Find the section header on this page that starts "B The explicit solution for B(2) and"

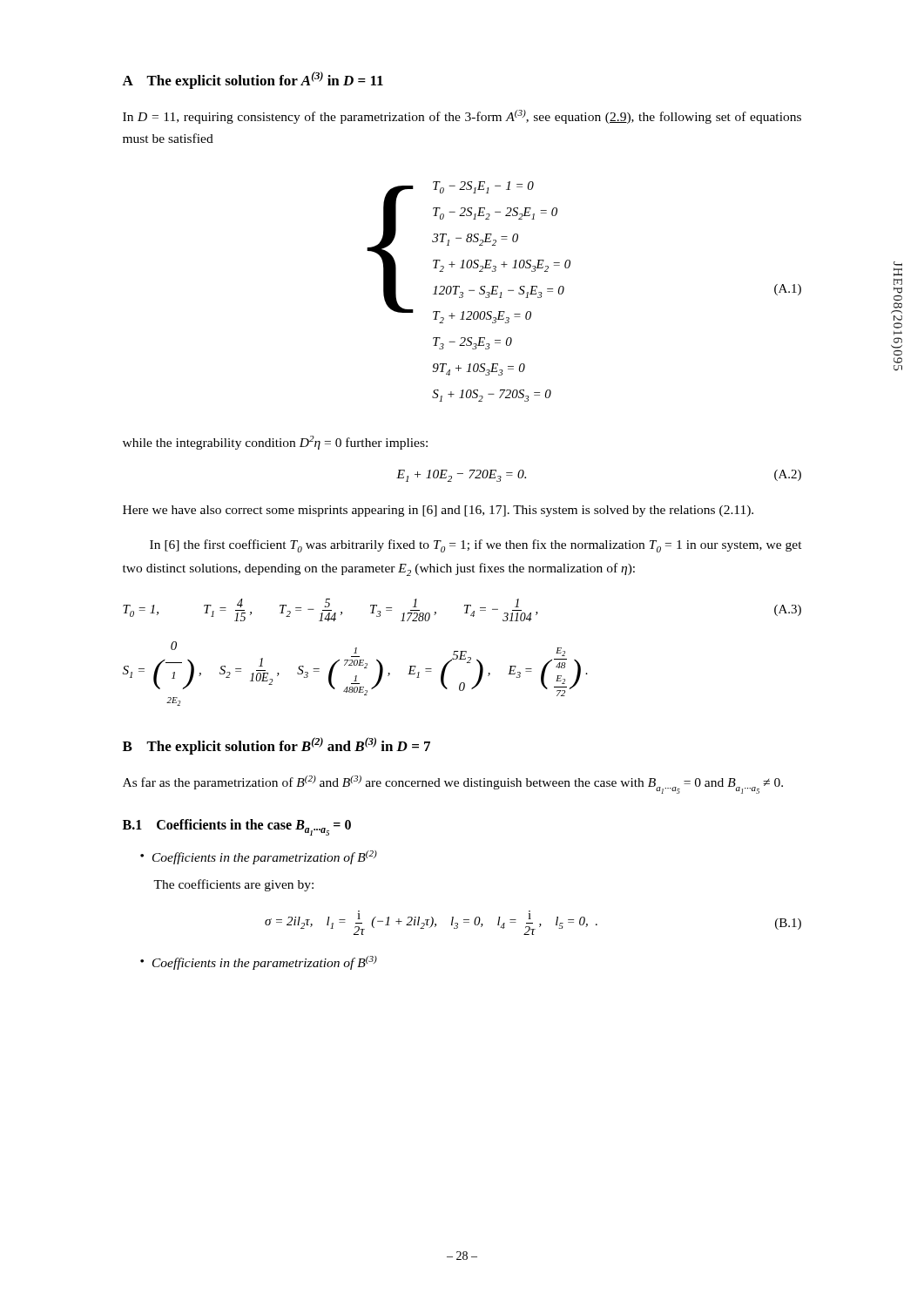point(277,746)
